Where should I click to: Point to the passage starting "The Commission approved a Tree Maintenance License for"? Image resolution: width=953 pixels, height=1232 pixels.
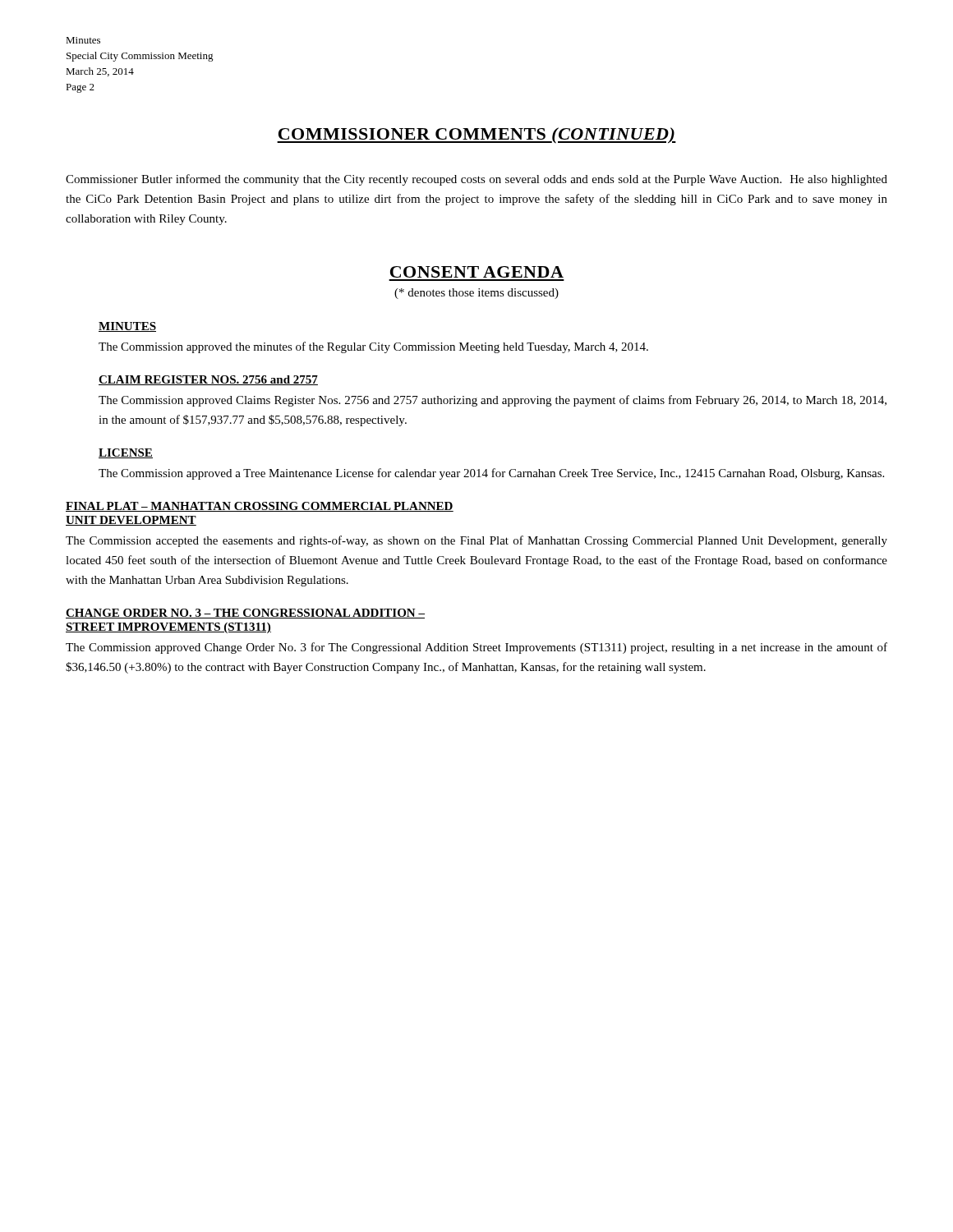(x=492, y=473)
